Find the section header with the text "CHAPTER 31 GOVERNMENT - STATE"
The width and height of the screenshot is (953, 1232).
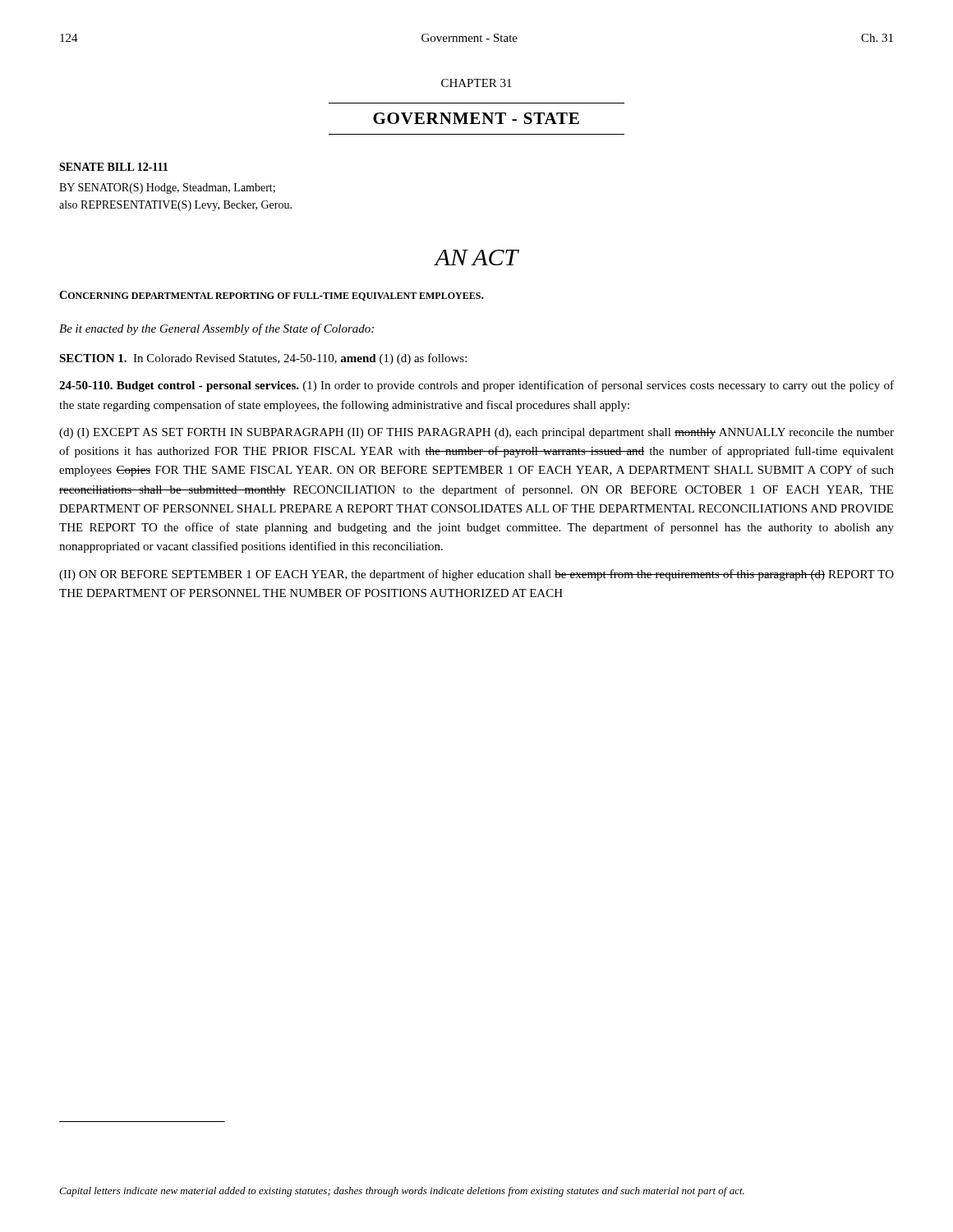coord(476,106)
